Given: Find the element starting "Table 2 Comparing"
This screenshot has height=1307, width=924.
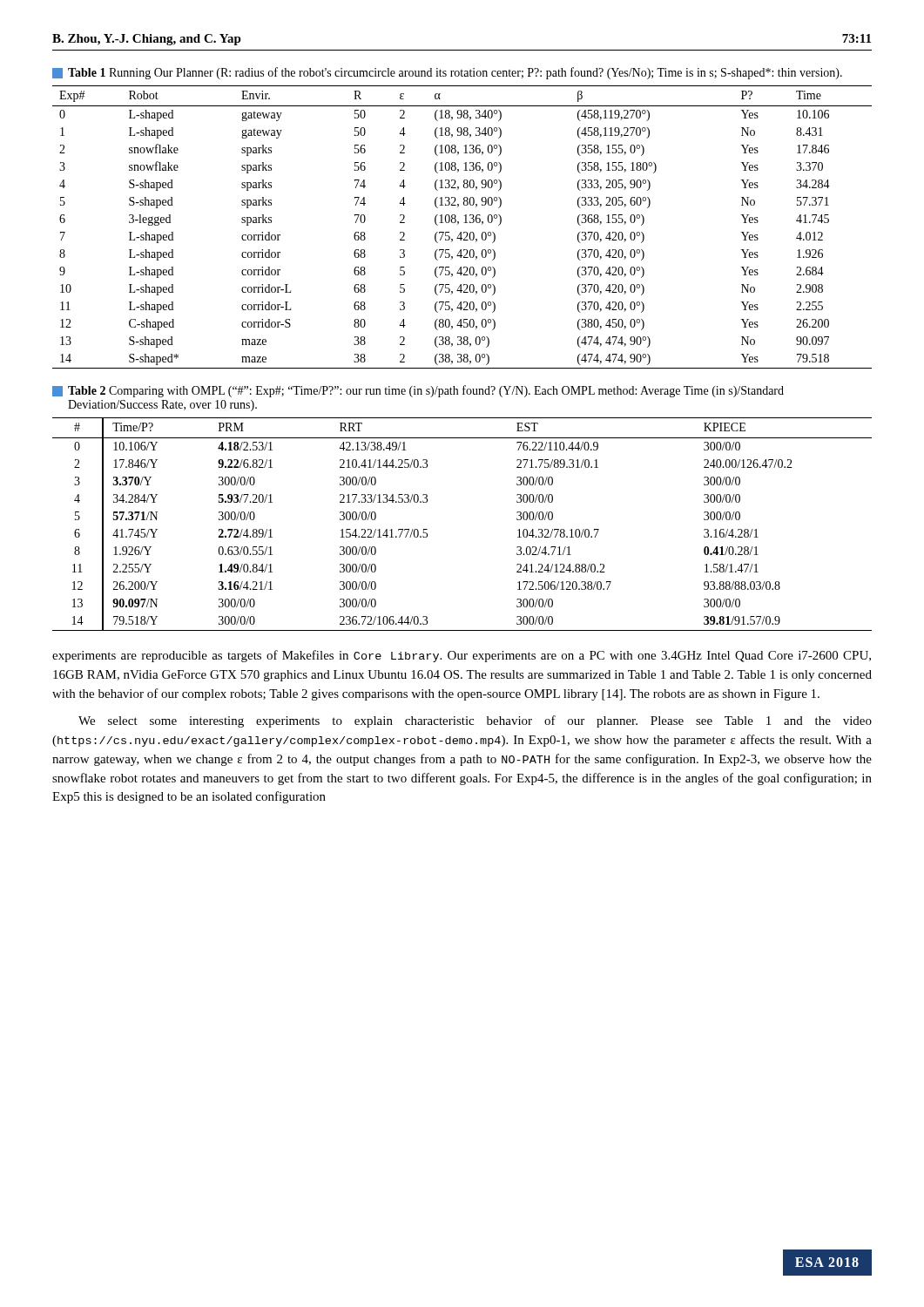Looking at the screenshot, I should (462, 398).
